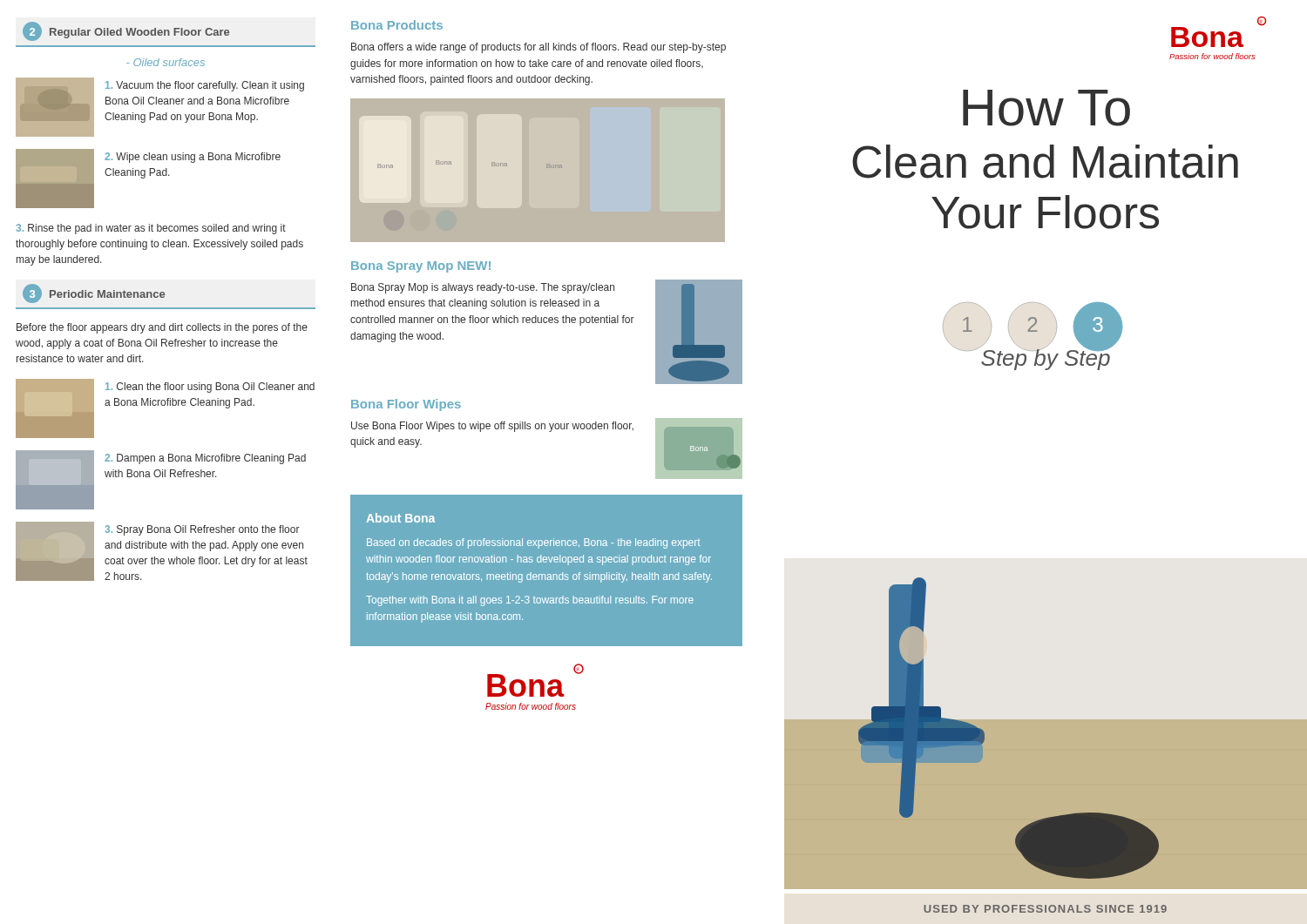The height and width of the screenshot is (924, 1307).
Task: Locate the block of text that opens with "Use Bona Floor Wipes to wipe"
Action: pyautogui.click(x=492, y=434)
